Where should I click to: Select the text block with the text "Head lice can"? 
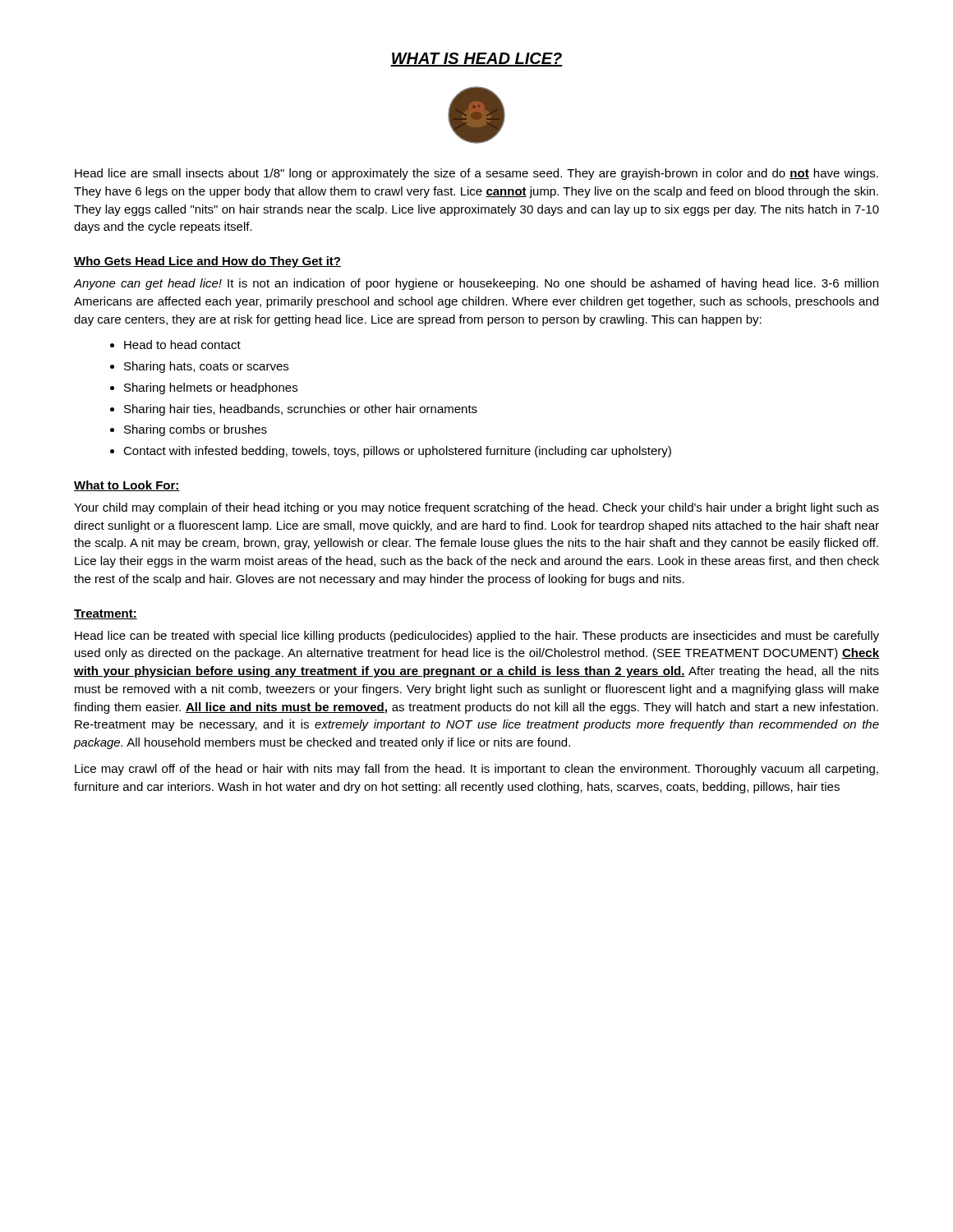[476, 689]
